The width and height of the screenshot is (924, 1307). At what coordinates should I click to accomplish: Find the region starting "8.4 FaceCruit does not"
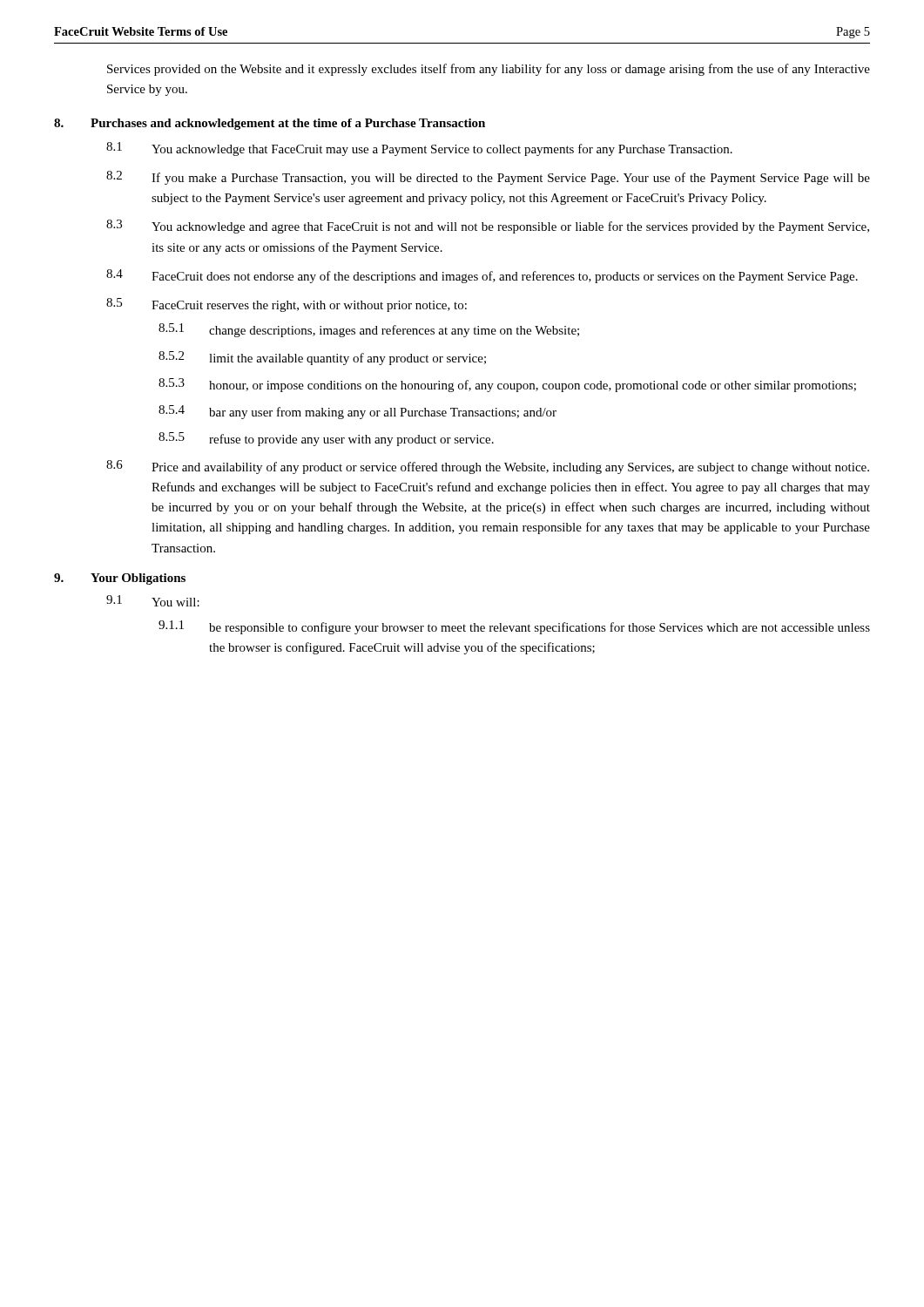tap(488, 276)
